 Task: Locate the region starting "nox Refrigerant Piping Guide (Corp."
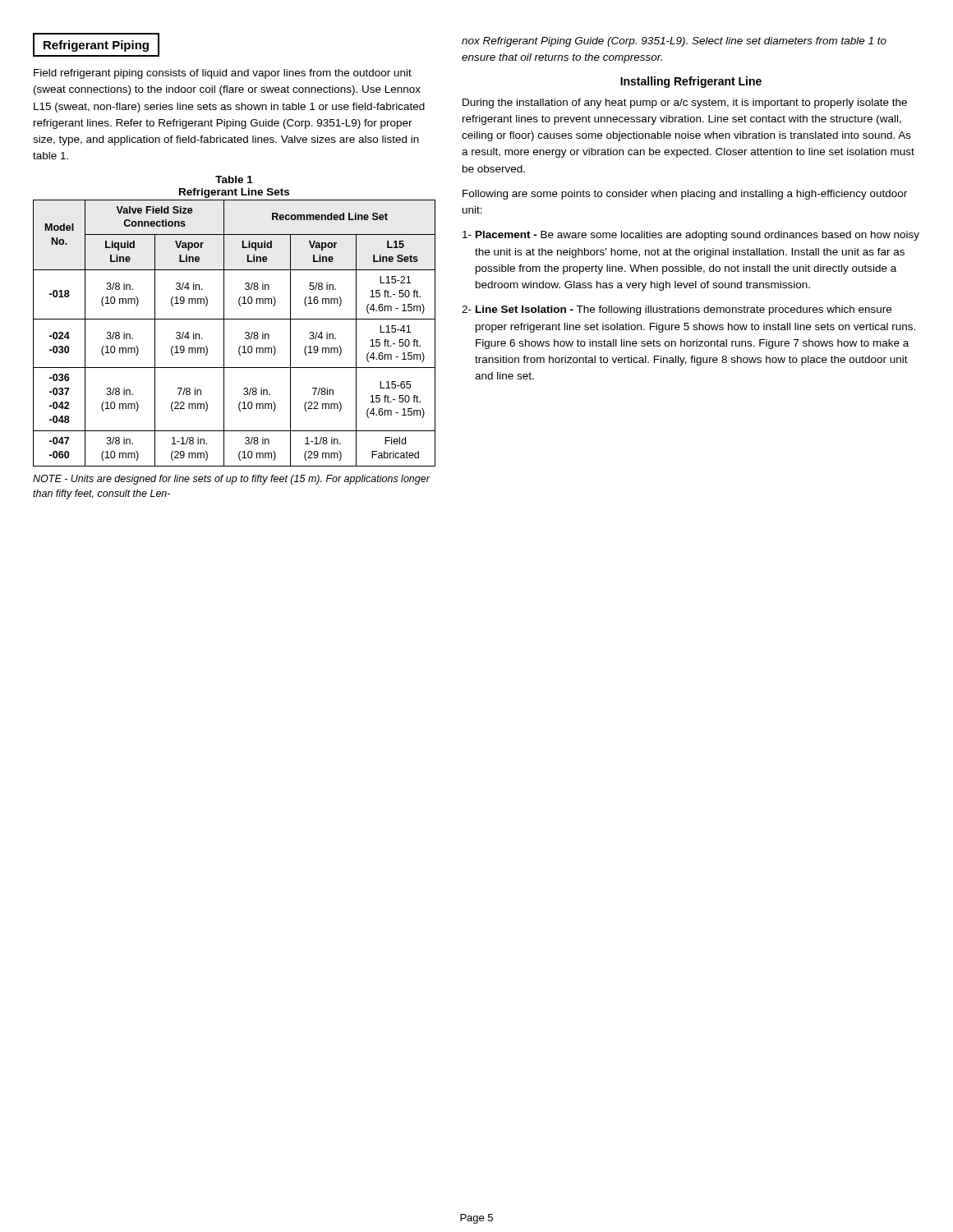(674, 49)
